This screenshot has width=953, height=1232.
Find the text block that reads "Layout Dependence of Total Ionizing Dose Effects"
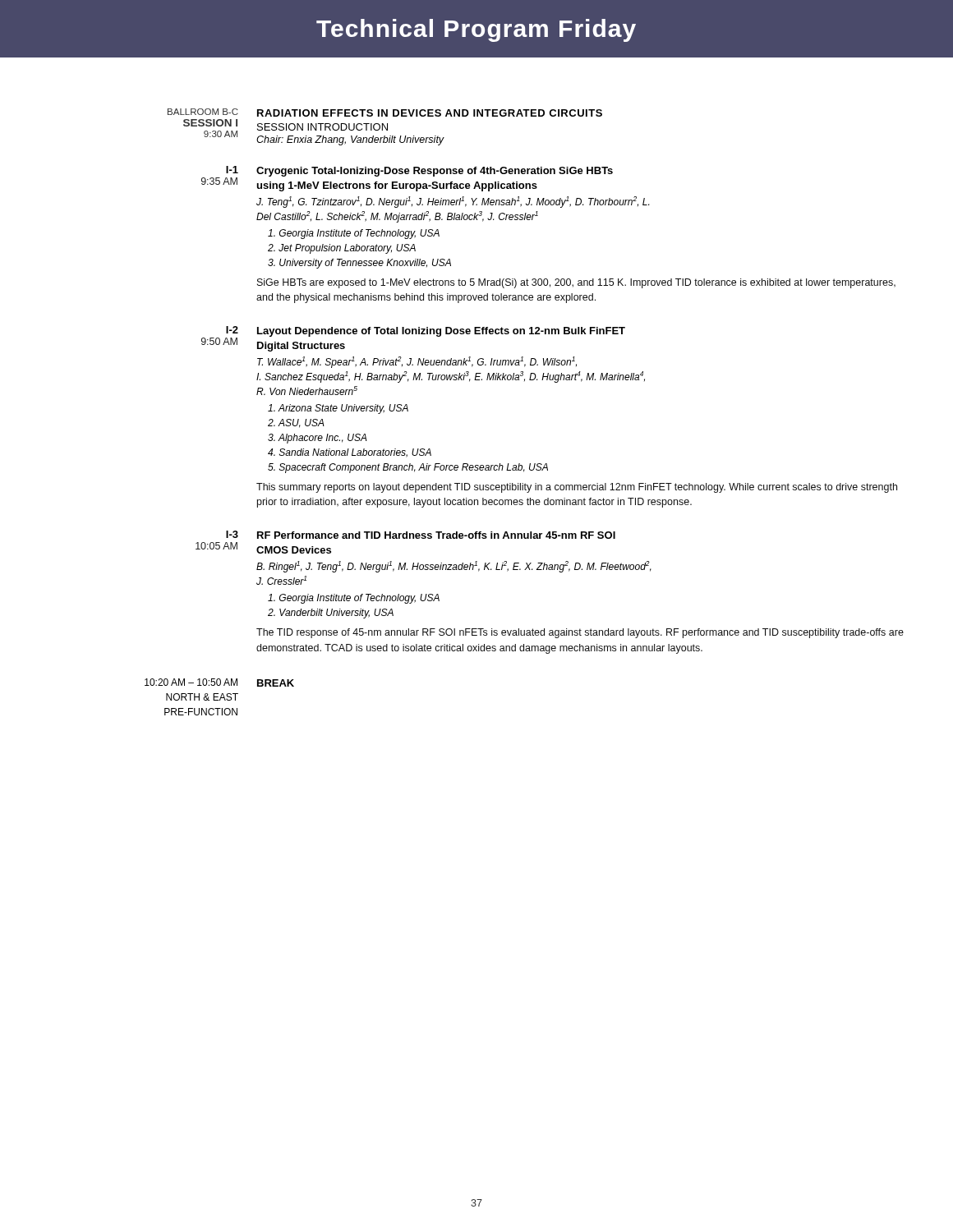tap(441, 338)
